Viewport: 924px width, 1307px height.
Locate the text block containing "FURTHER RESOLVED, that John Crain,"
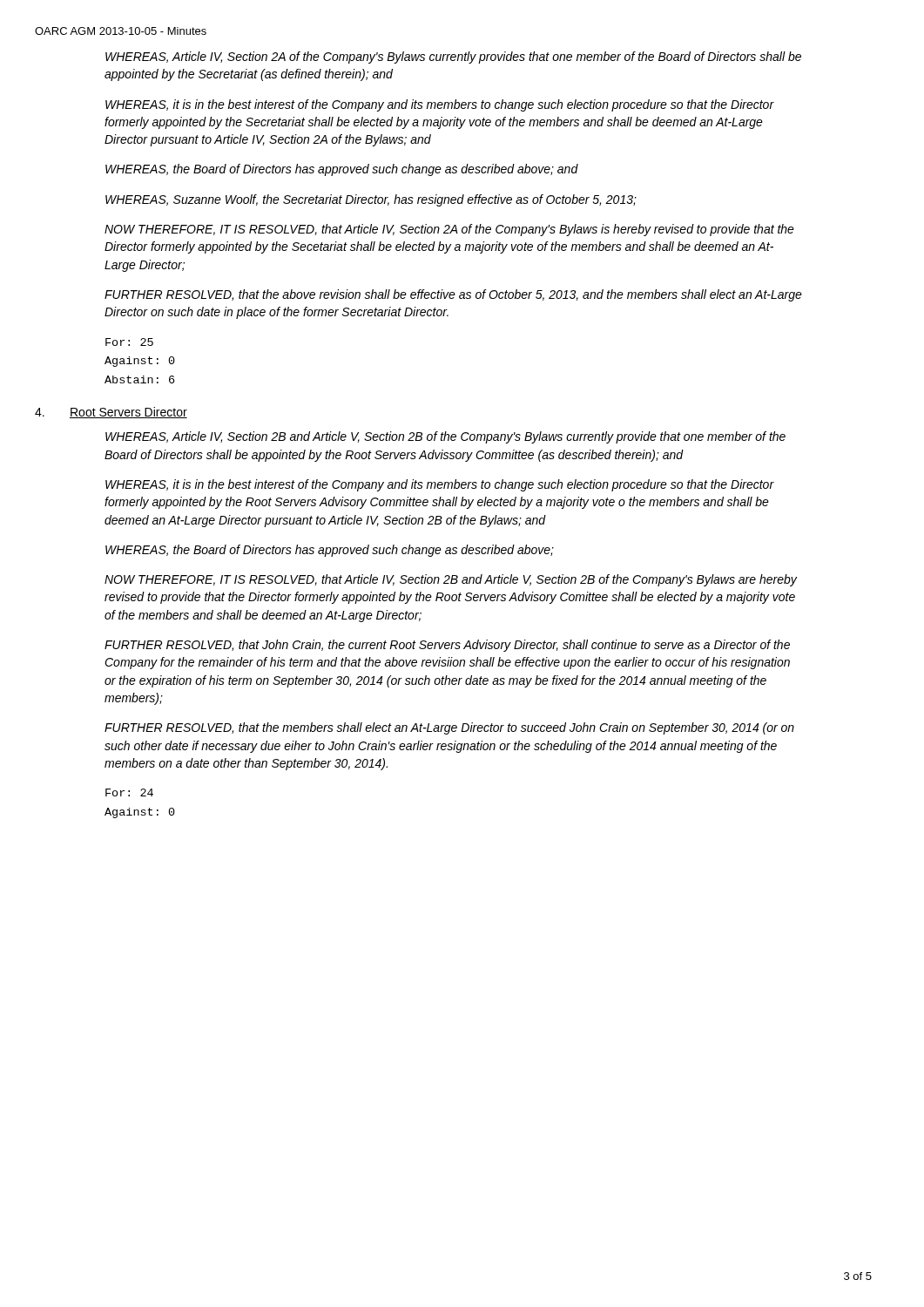point(447,671)
